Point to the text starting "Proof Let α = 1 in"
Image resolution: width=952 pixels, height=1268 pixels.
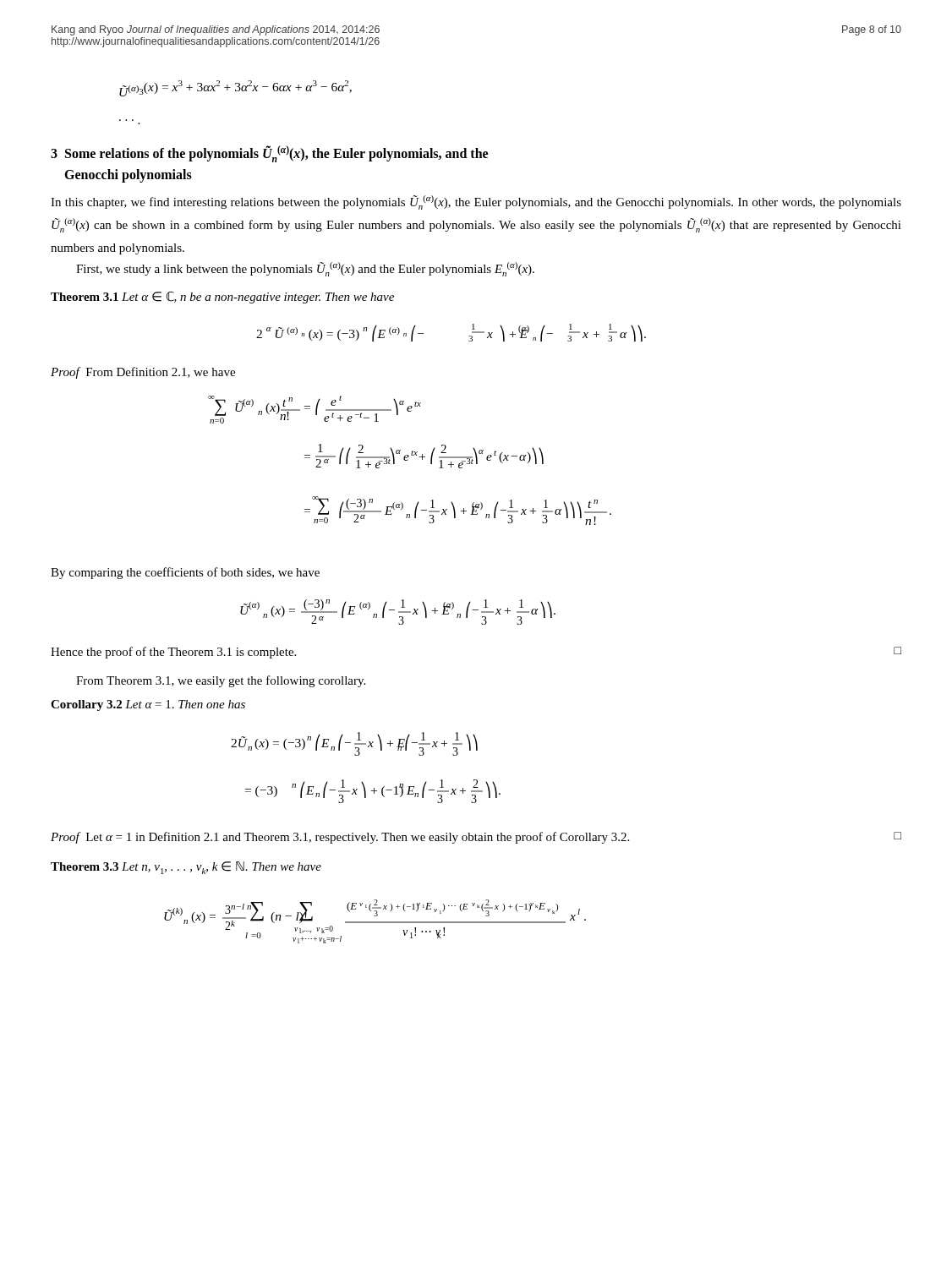(476, 836)
